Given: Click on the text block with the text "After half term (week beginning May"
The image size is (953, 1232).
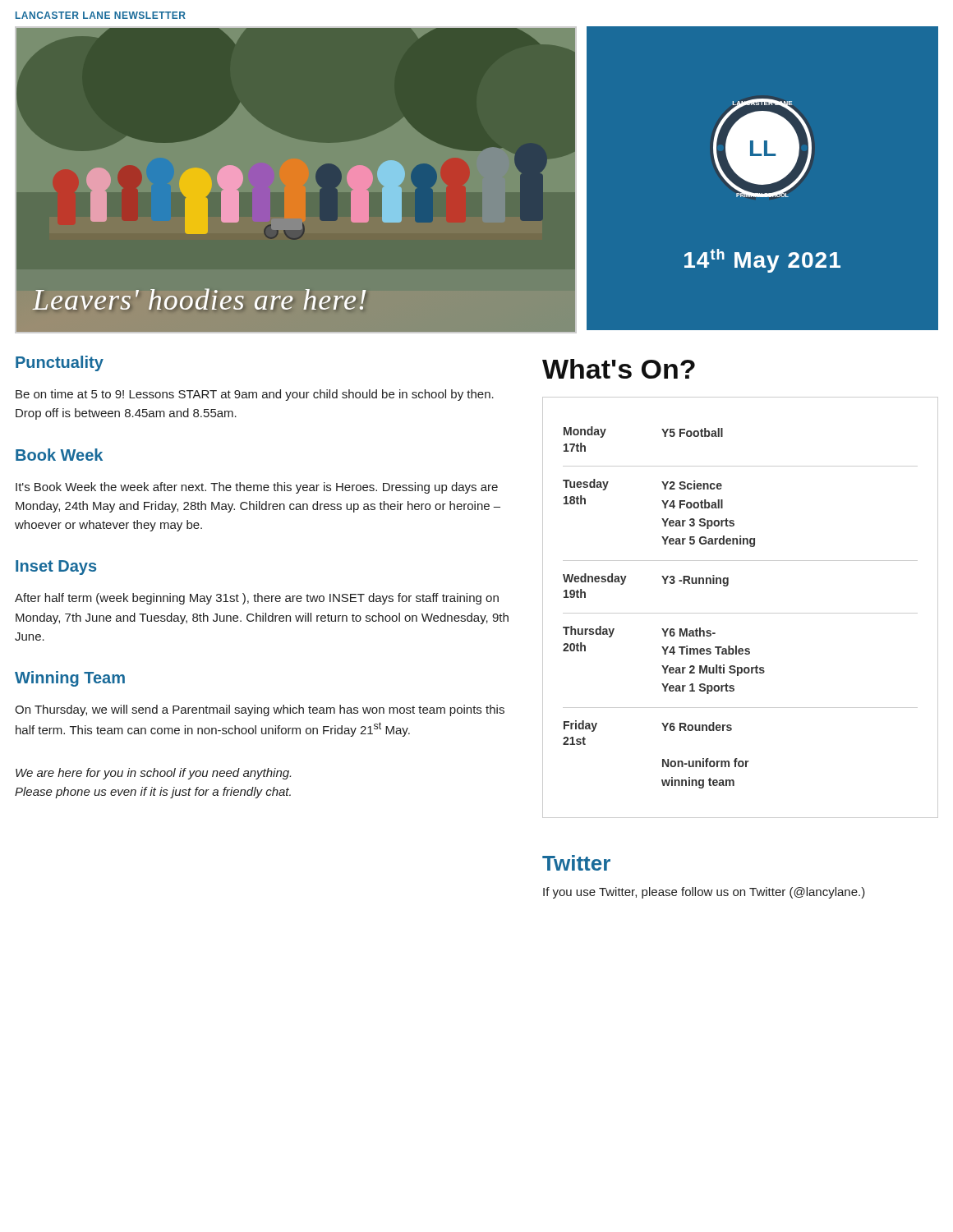Looking at the screenshot, I should pos(269,617).
